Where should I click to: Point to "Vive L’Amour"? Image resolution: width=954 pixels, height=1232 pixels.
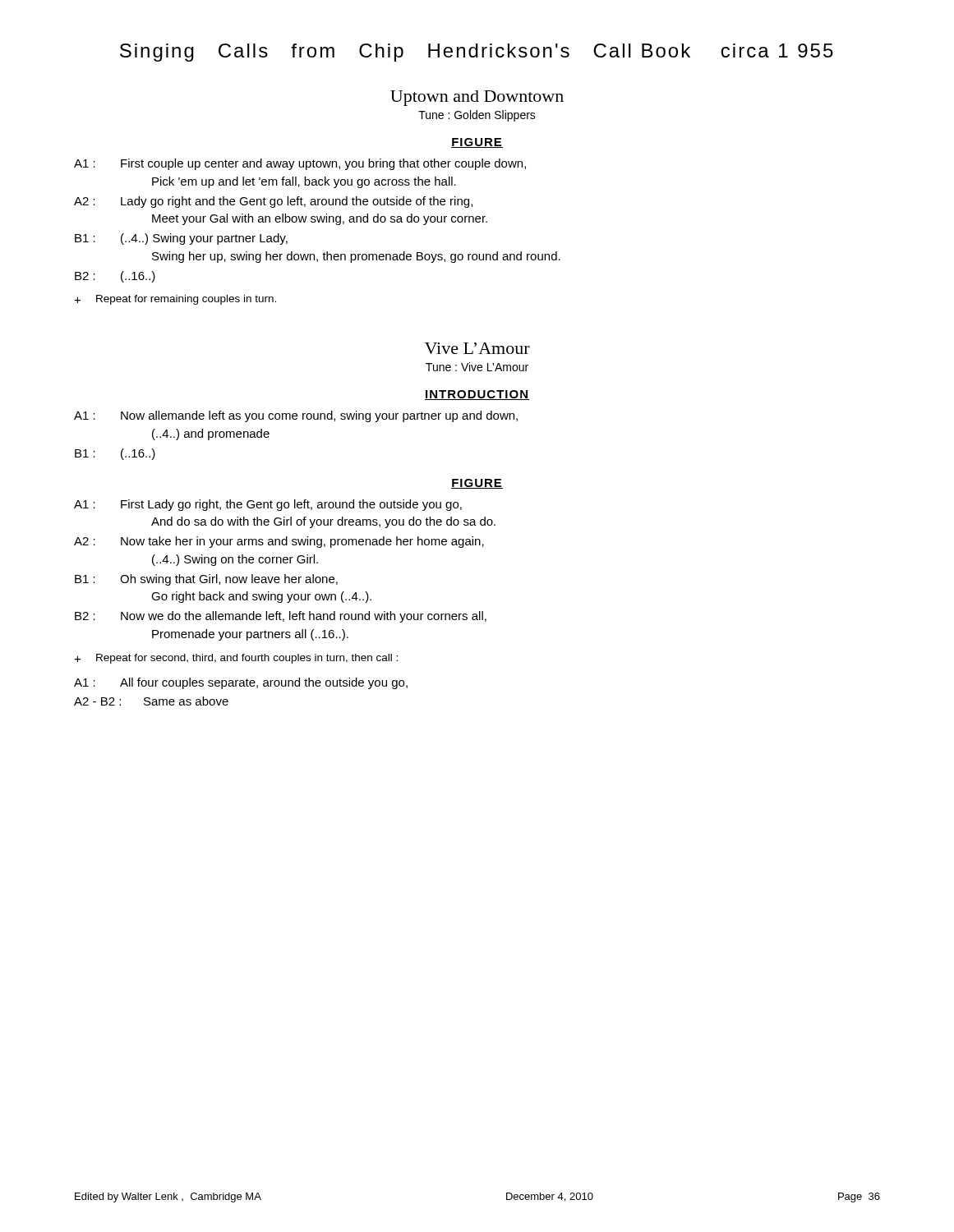[x=477, y=348]
